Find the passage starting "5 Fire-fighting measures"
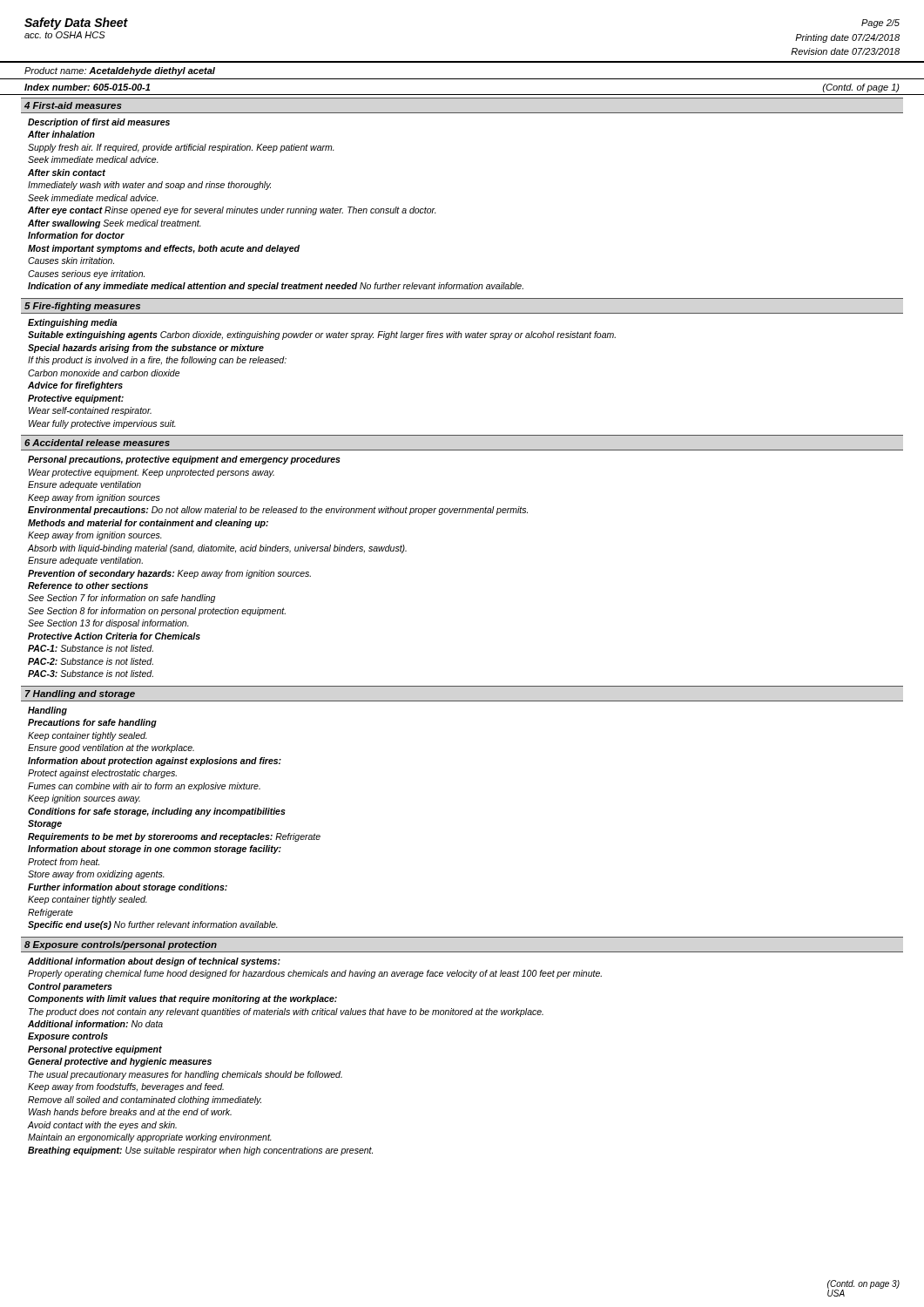The width and height of the screenshot is (924, 1307). [83, 306]
